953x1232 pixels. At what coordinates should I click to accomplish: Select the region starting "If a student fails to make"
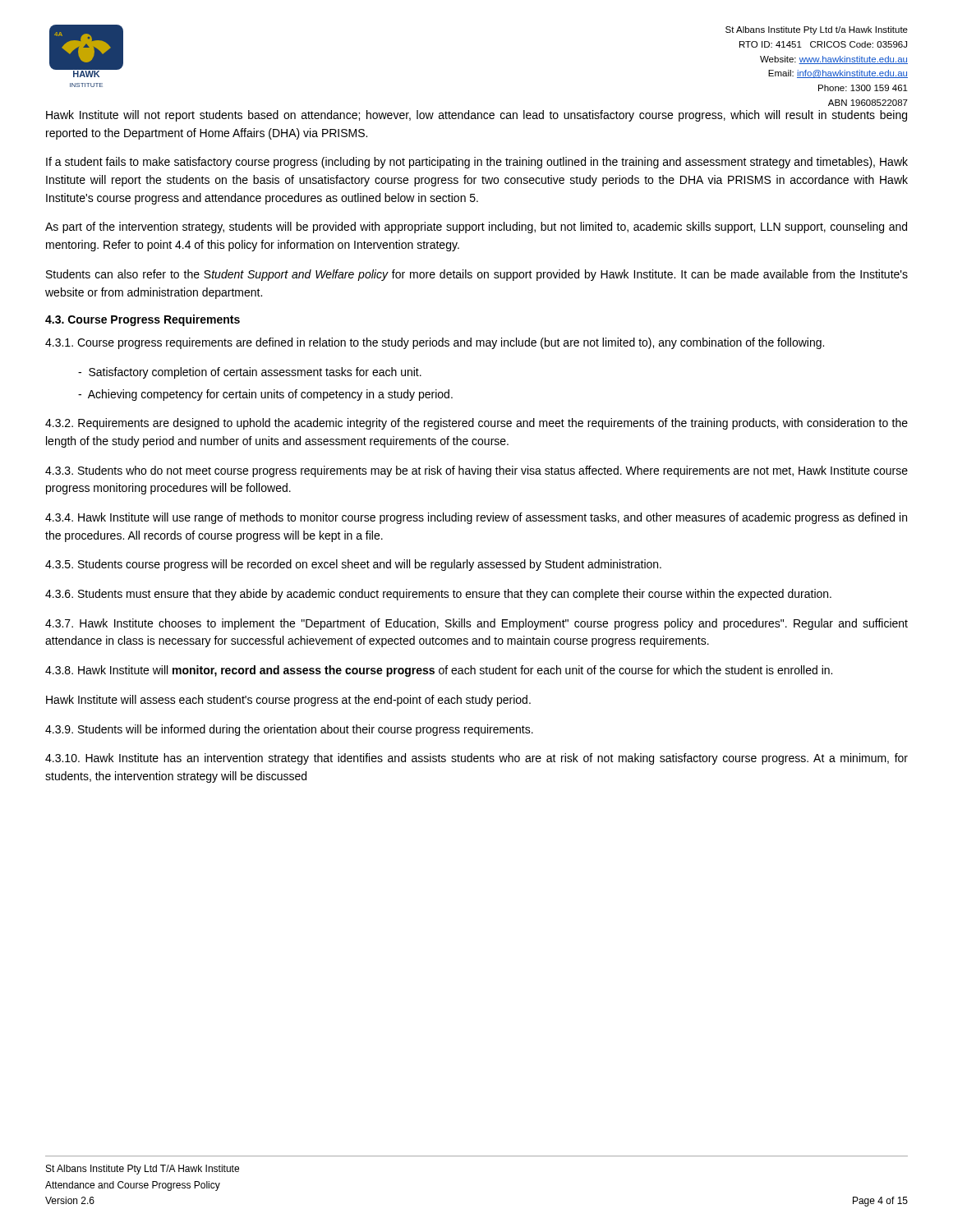point(476,180)
